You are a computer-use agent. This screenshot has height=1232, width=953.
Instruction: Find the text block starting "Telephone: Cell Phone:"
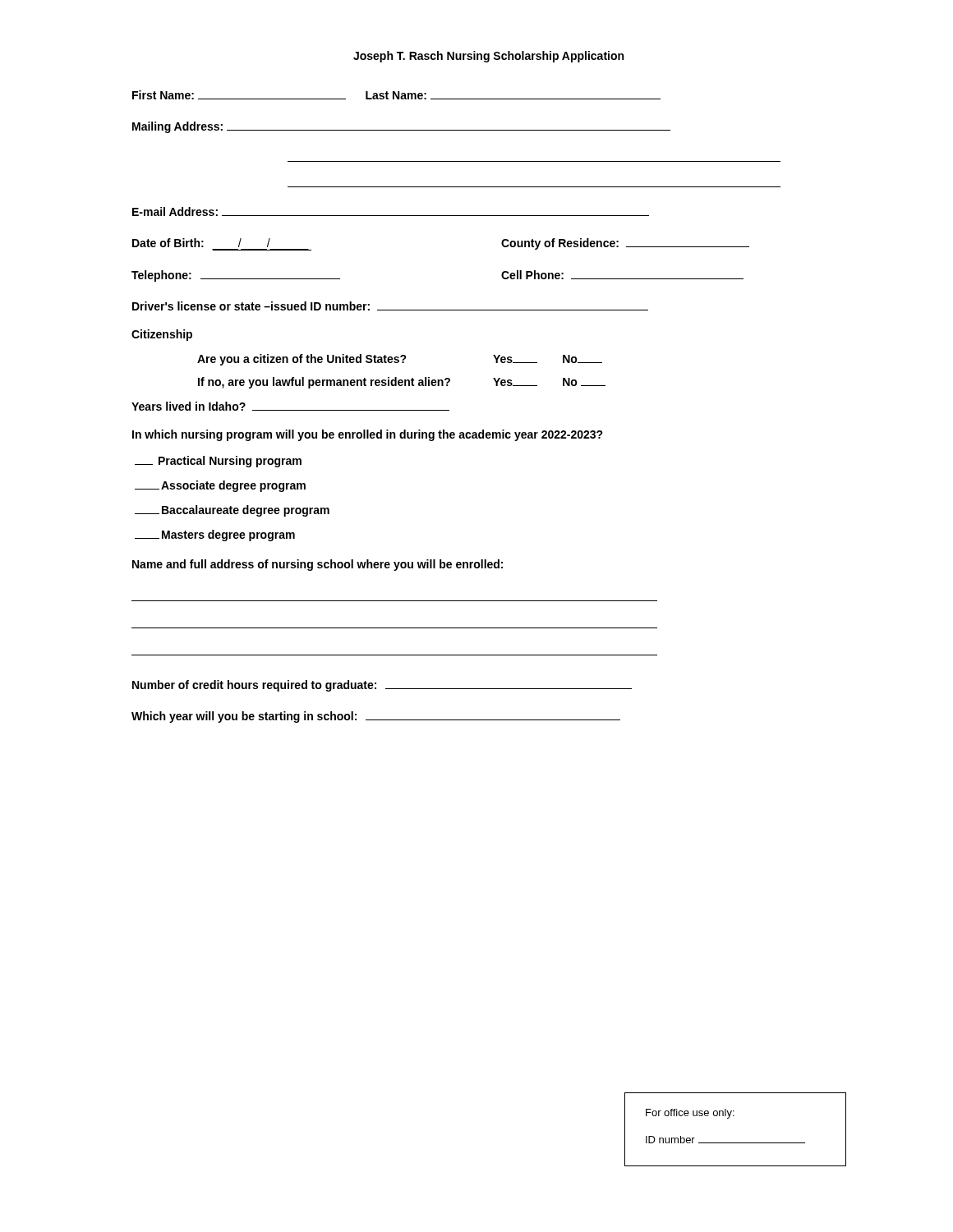[x=163, y=276]
